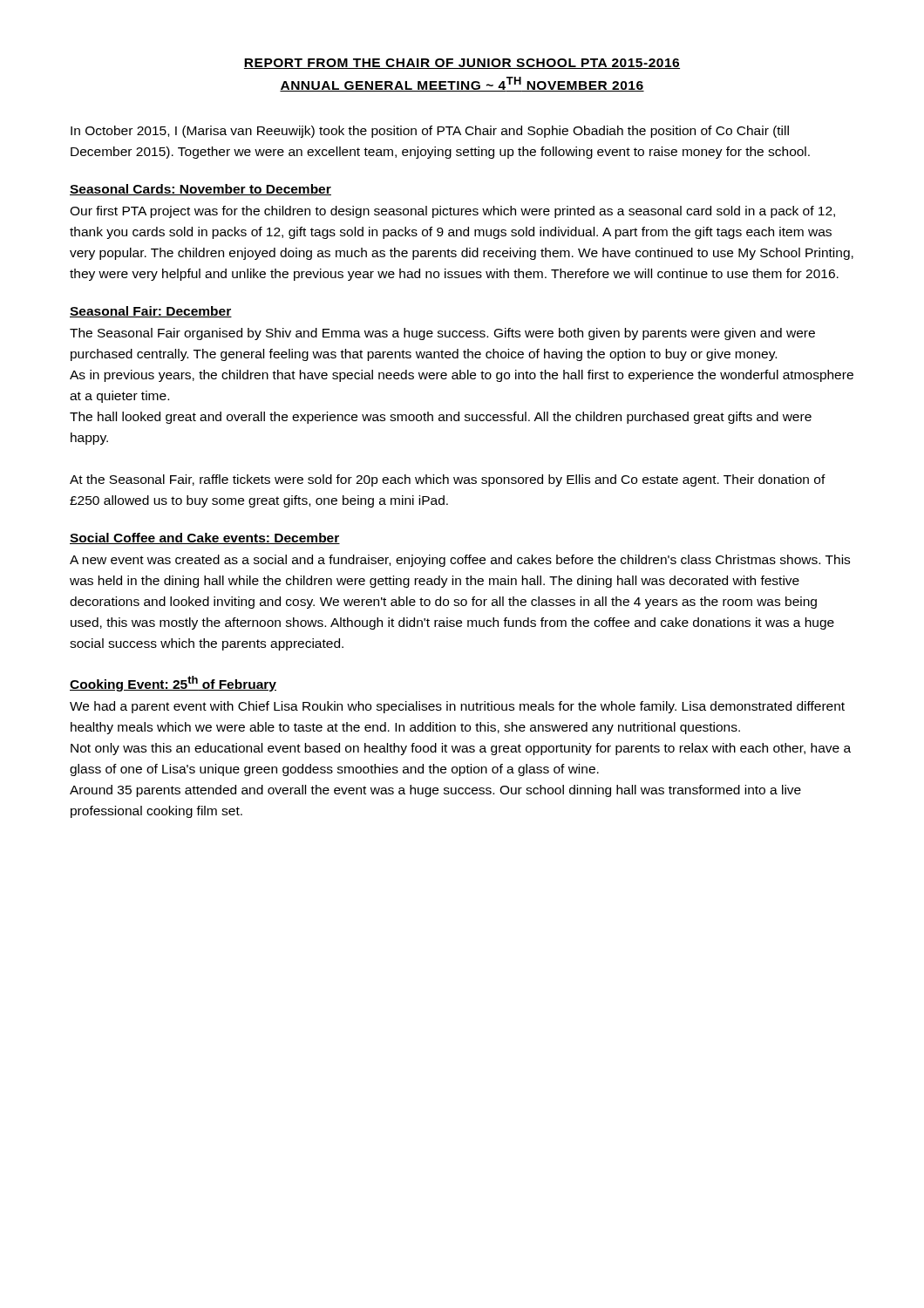The height and width of the screenshot is (1308, 924).
Task: Select the text block starting "In October 2015, I (Marisa"
Action: click(x=440, y=141)
